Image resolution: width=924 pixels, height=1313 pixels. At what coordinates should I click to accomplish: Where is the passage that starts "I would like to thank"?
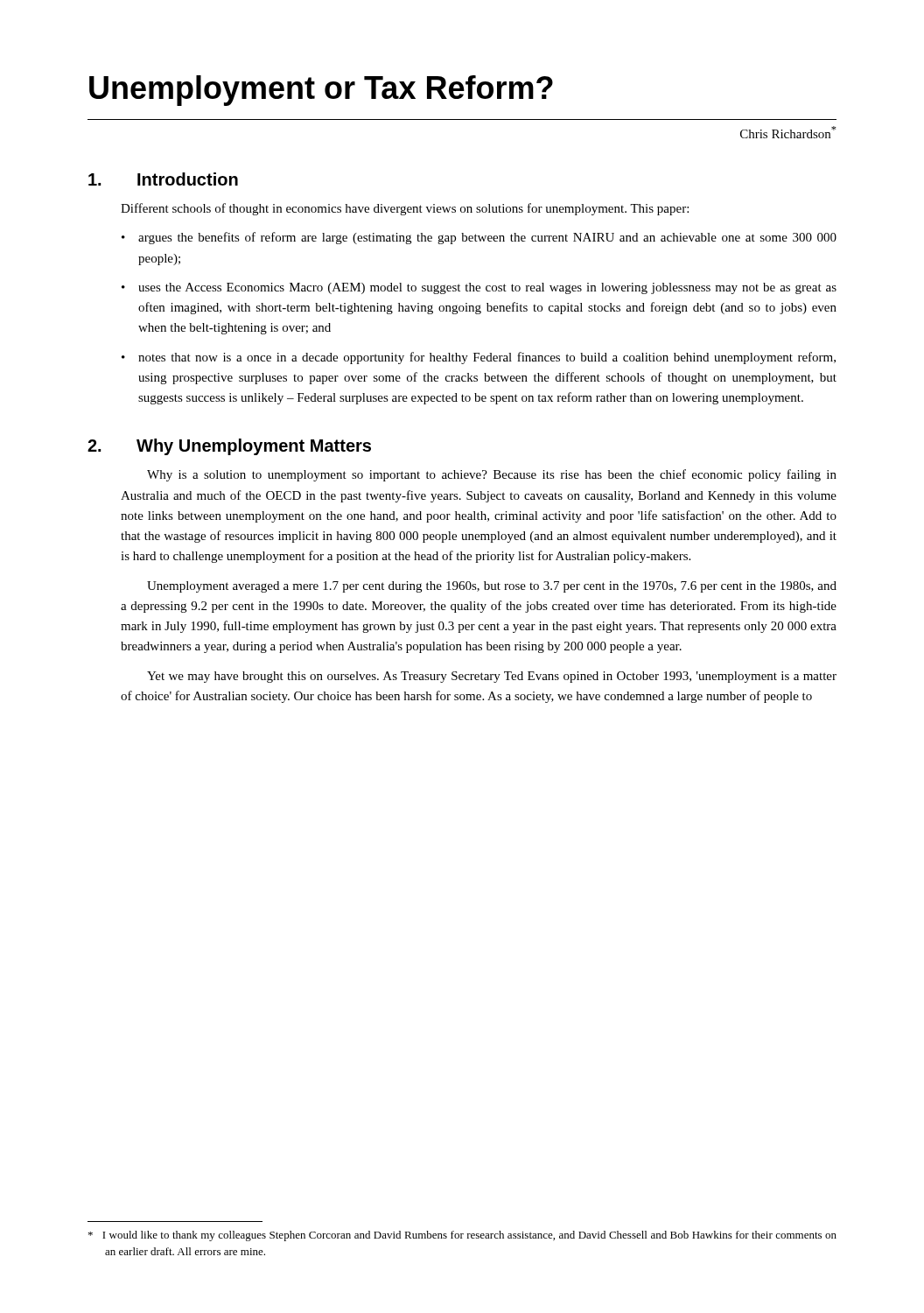click(462, 1243)
